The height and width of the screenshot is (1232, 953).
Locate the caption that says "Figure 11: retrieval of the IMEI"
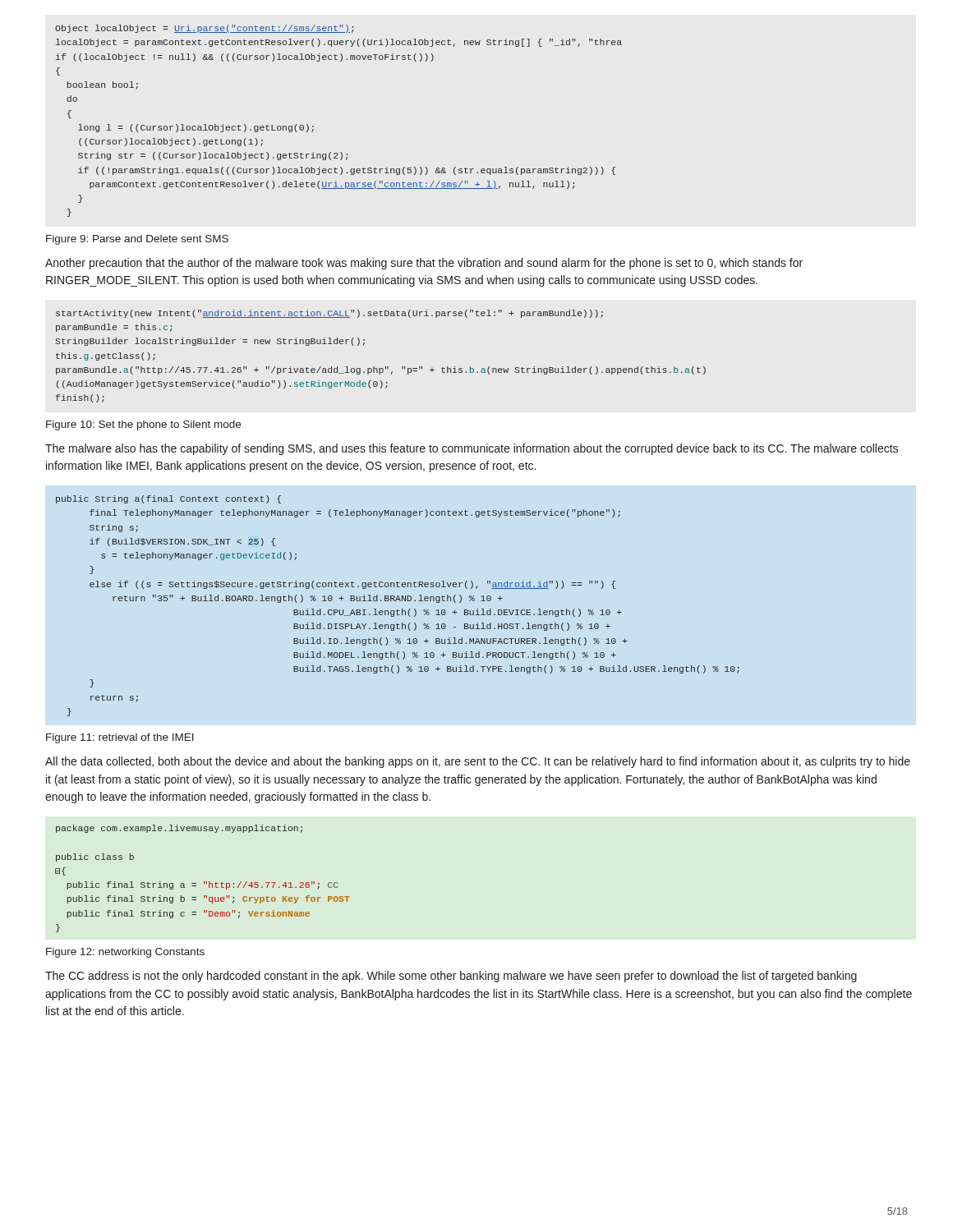(120, 737)
